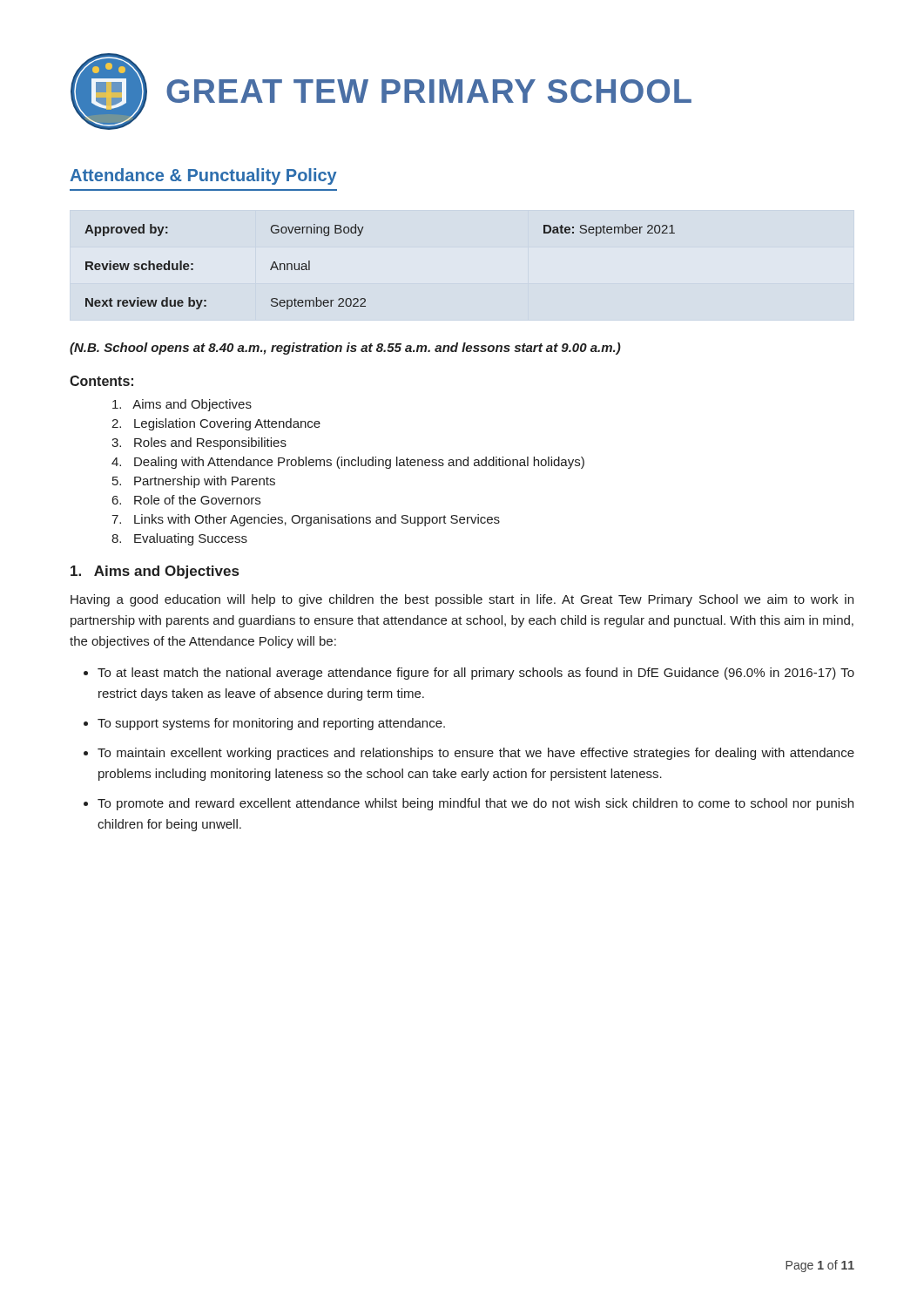The image size is (924, 1307).
Task: Locate the list item that says "2. Legislation Covering Attendance"
Action: point(216,423)
